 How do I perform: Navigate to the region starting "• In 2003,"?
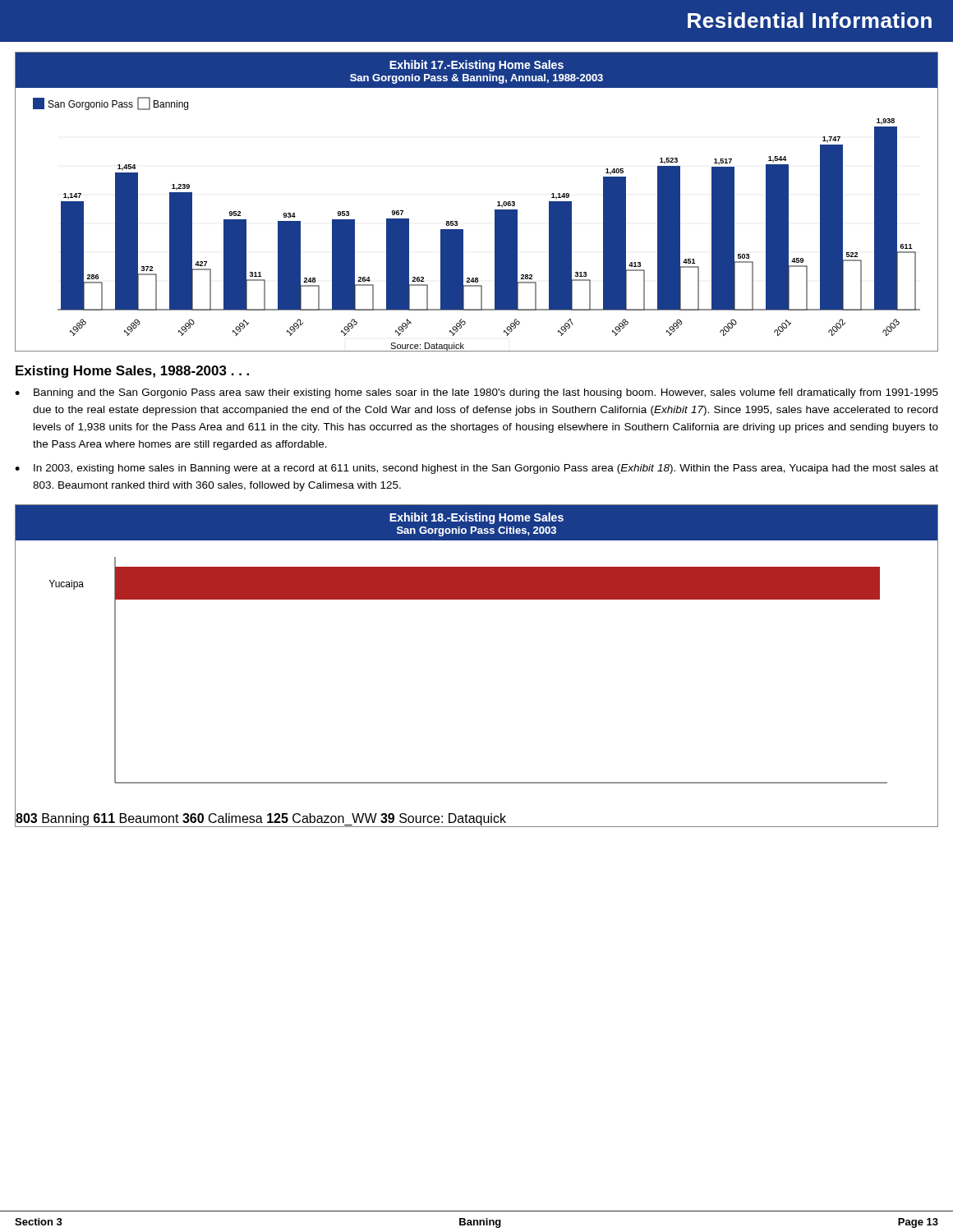(x=476, y=477)
